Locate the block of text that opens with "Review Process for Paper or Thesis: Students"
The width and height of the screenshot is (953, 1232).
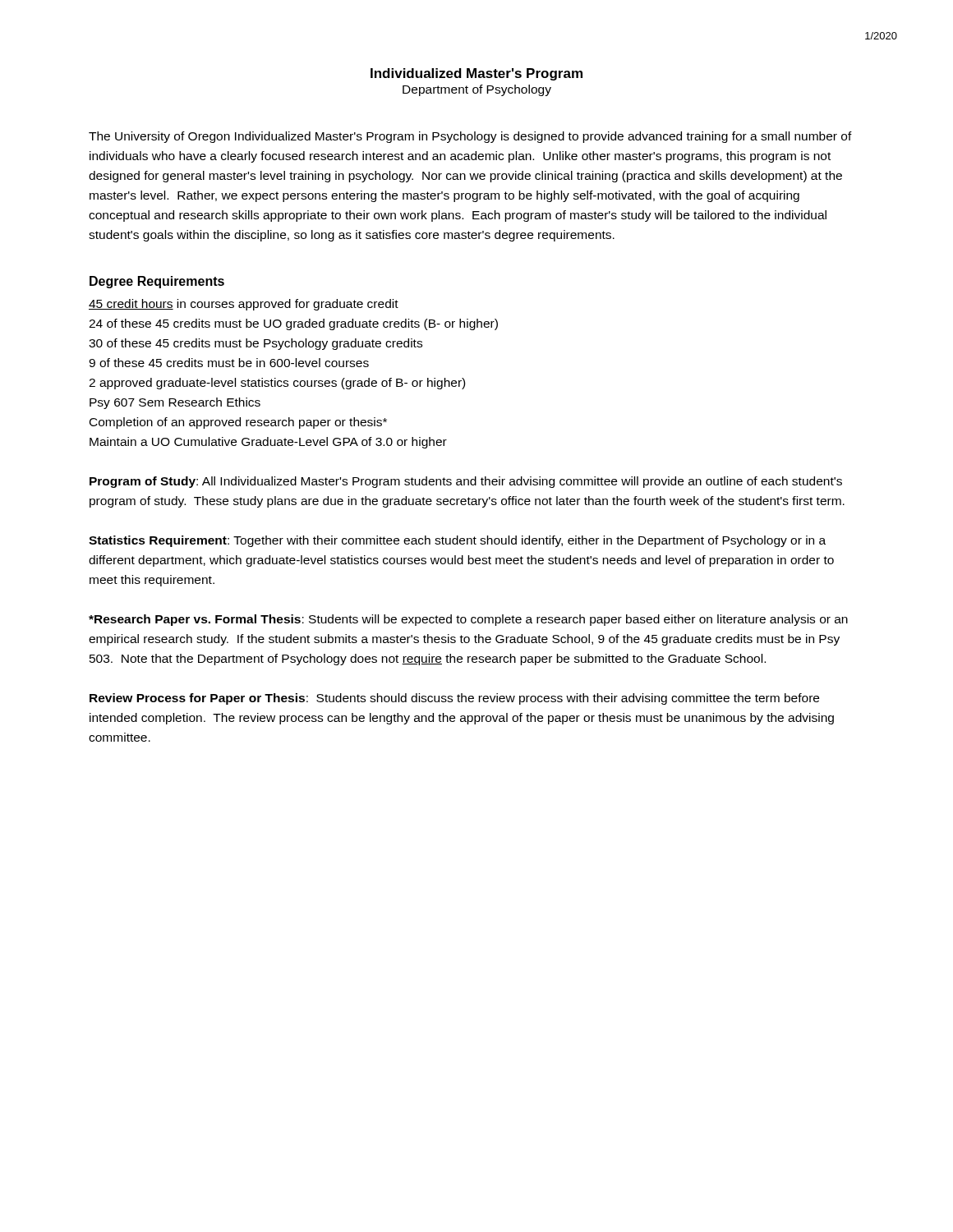pyautogui.click(x=462, y=718)
